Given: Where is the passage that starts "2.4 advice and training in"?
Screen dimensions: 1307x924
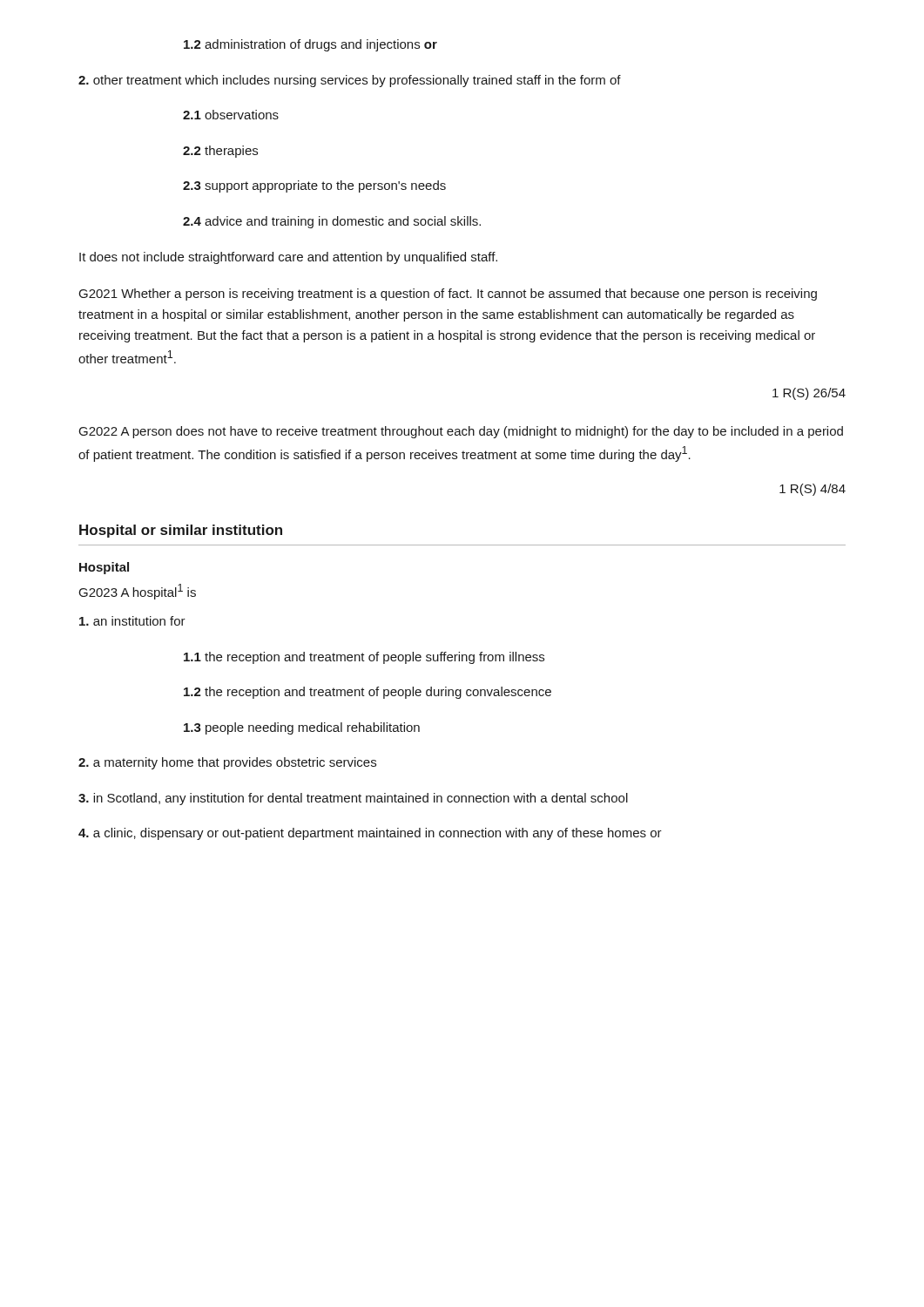Looking at the screenshot, I should [x=332, y=220].
